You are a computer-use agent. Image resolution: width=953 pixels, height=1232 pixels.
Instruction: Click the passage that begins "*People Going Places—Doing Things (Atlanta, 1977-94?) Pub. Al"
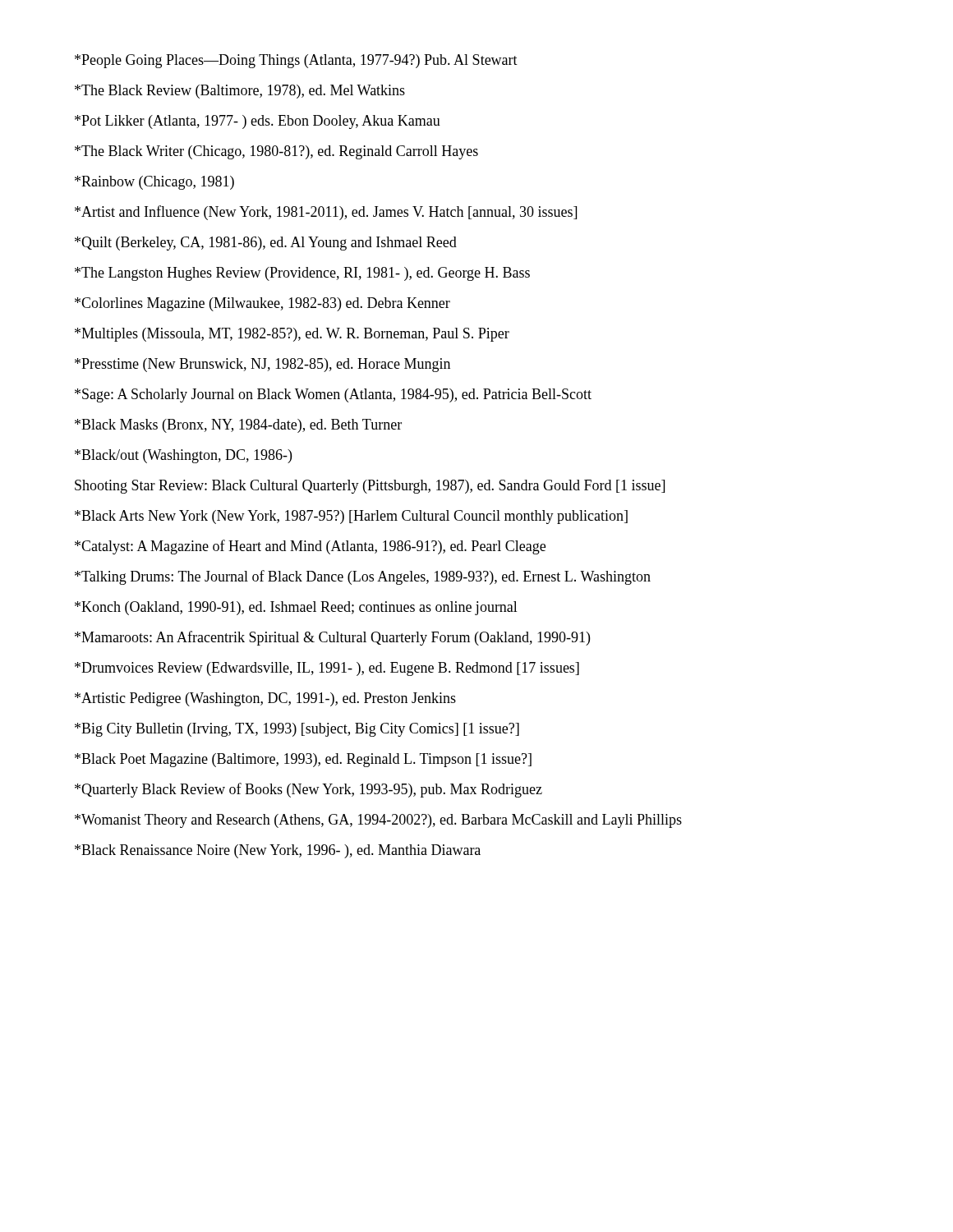click(296, 60)
